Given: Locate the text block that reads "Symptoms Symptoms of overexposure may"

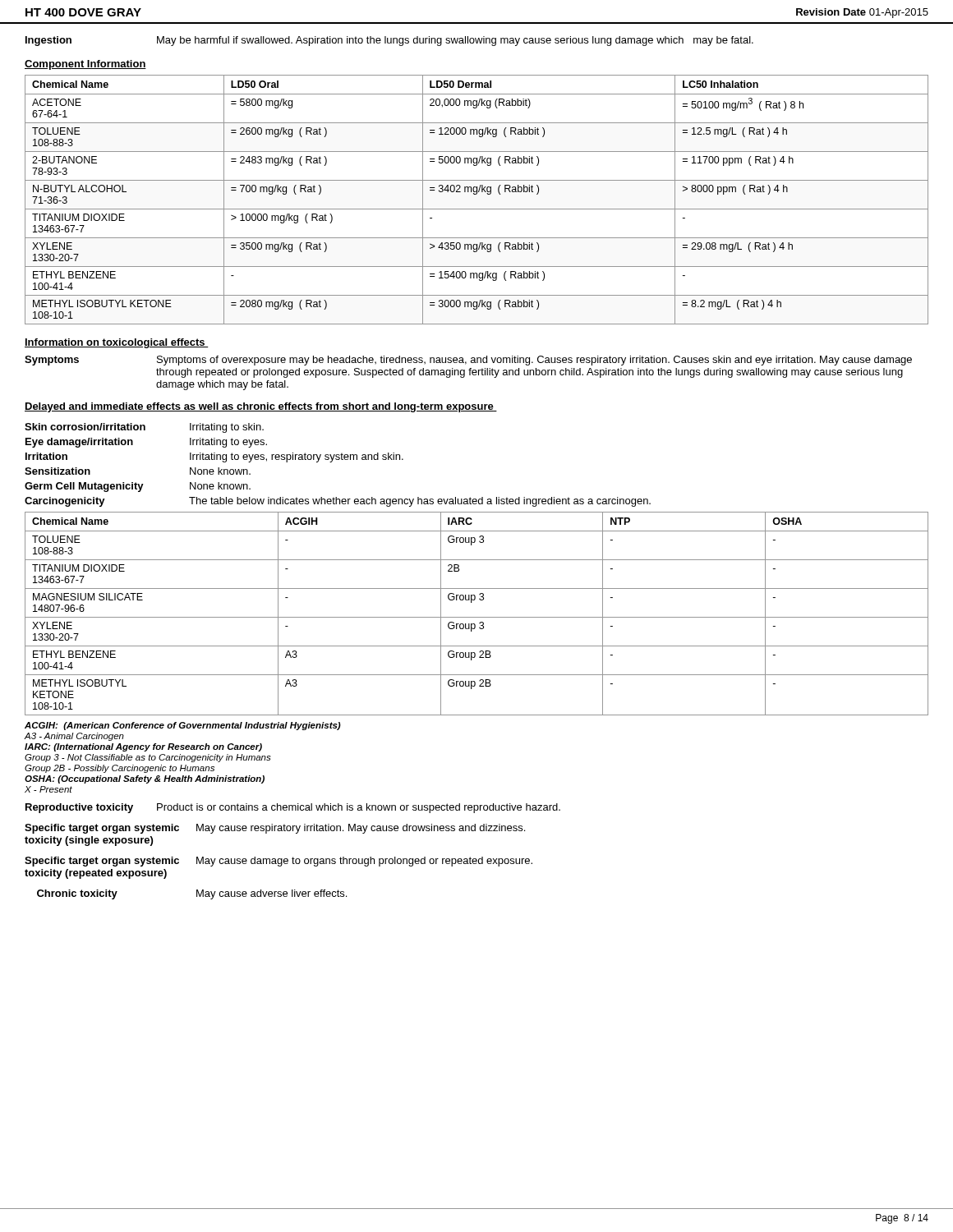Looking at the screenshot, I should click(x=476, y=372).
